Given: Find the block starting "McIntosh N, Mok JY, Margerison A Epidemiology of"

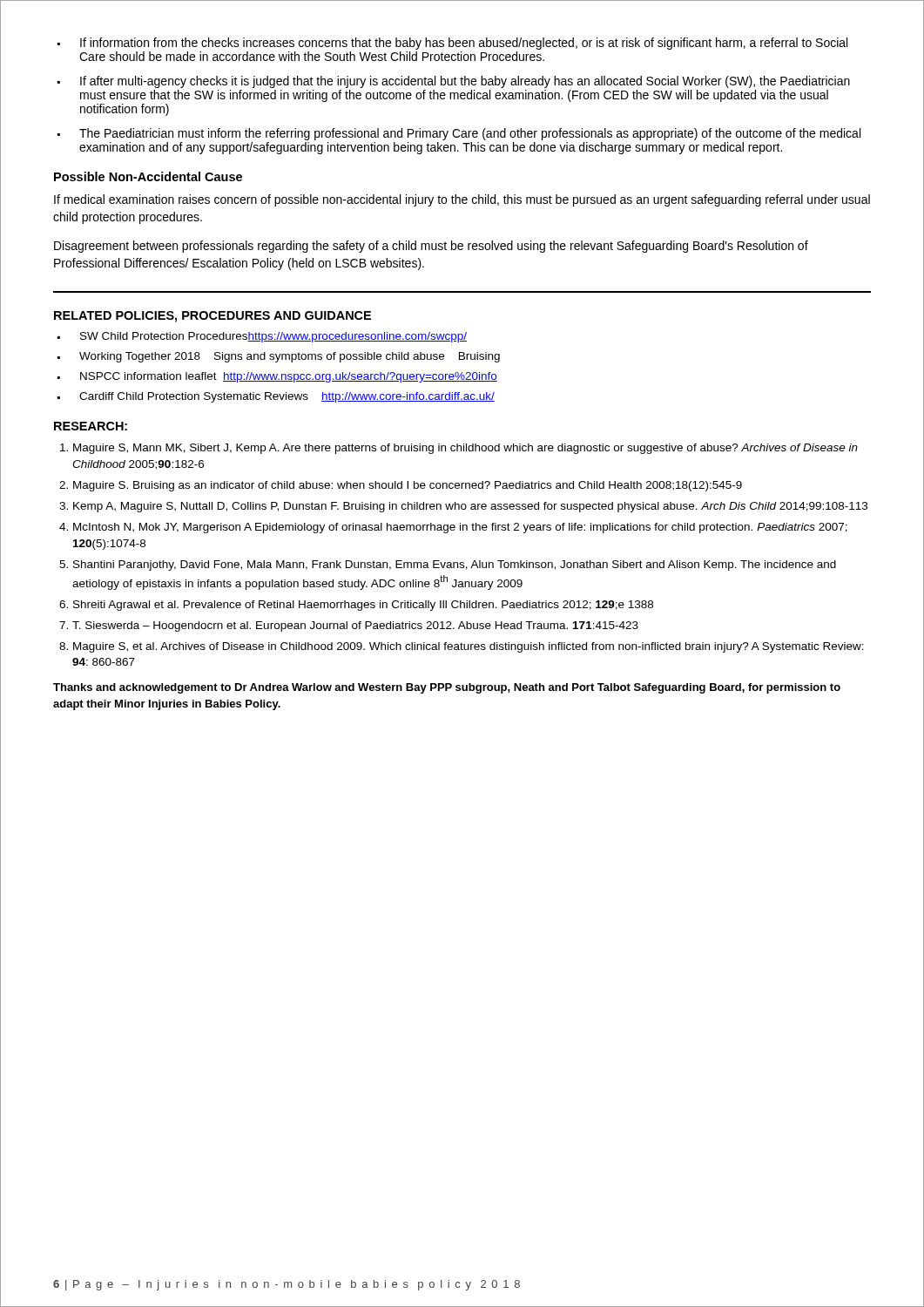Looking at the screenshot, I should 472,536.
